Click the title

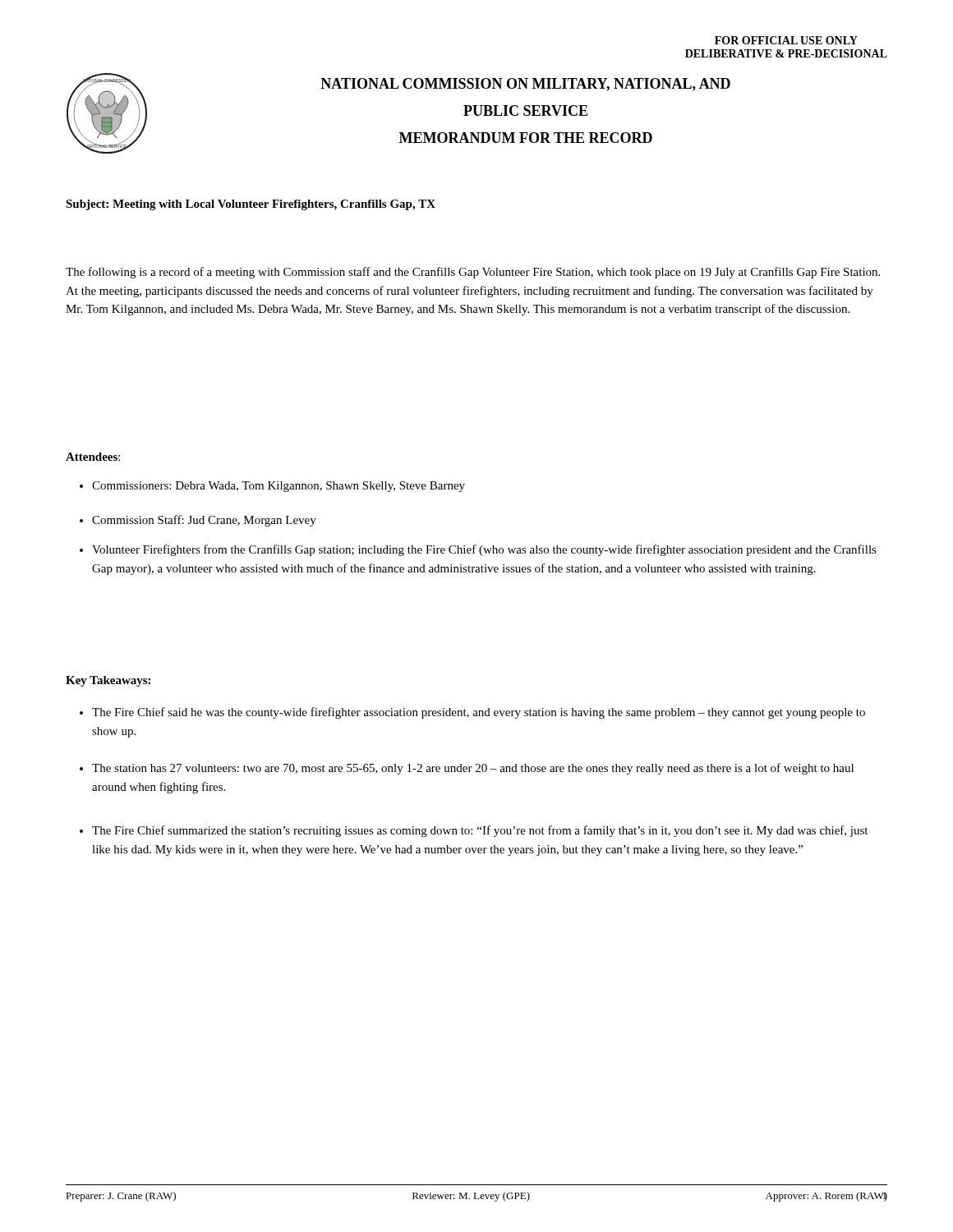pos(526,111)
